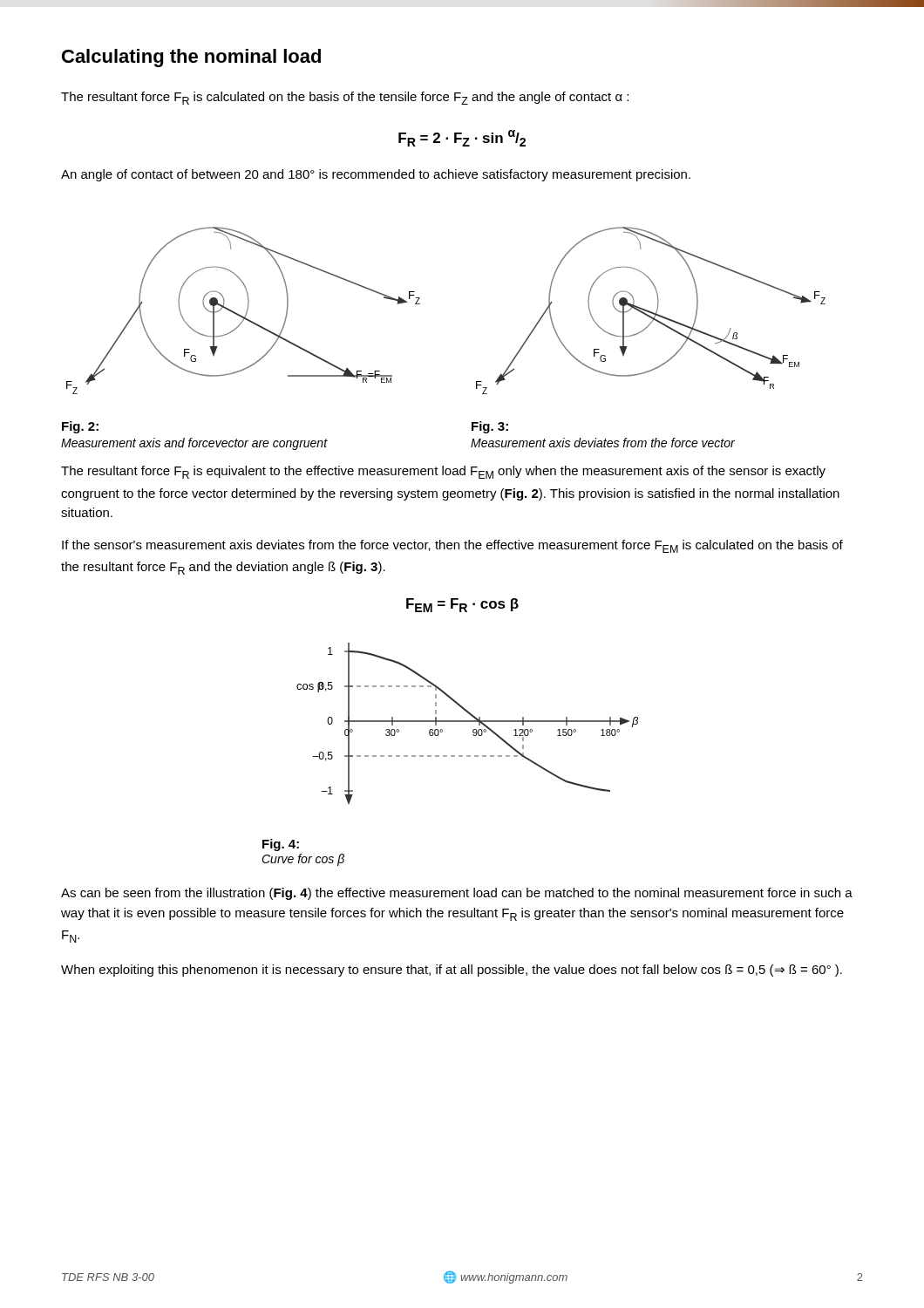924x1308 pixels.
Task: Find the text block containing "The resultant force FR is equivalent to"
Action: 450,491
